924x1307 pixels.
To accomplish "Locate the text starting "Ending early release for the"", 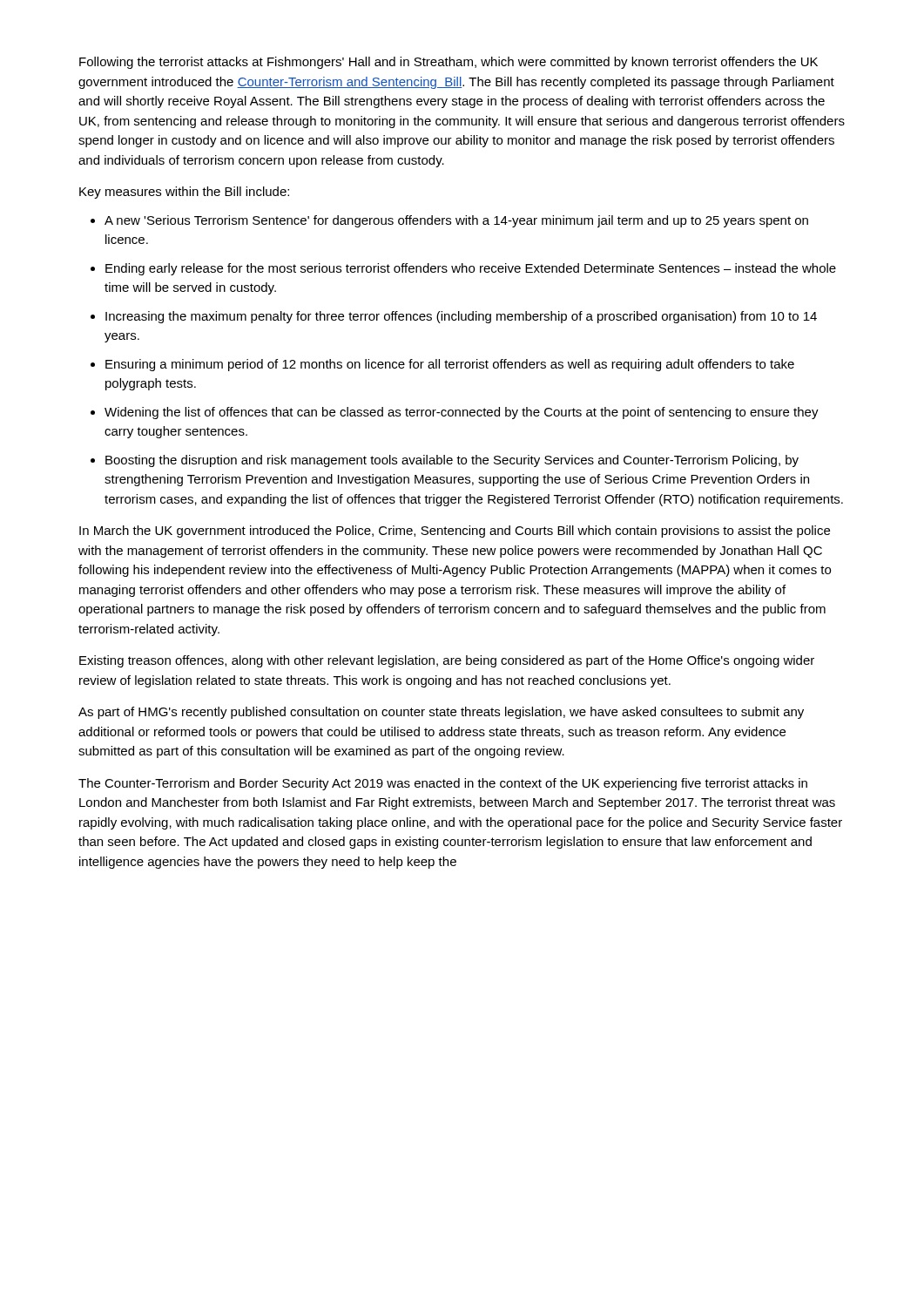I will pyautogui.click(x=470, y=277).
